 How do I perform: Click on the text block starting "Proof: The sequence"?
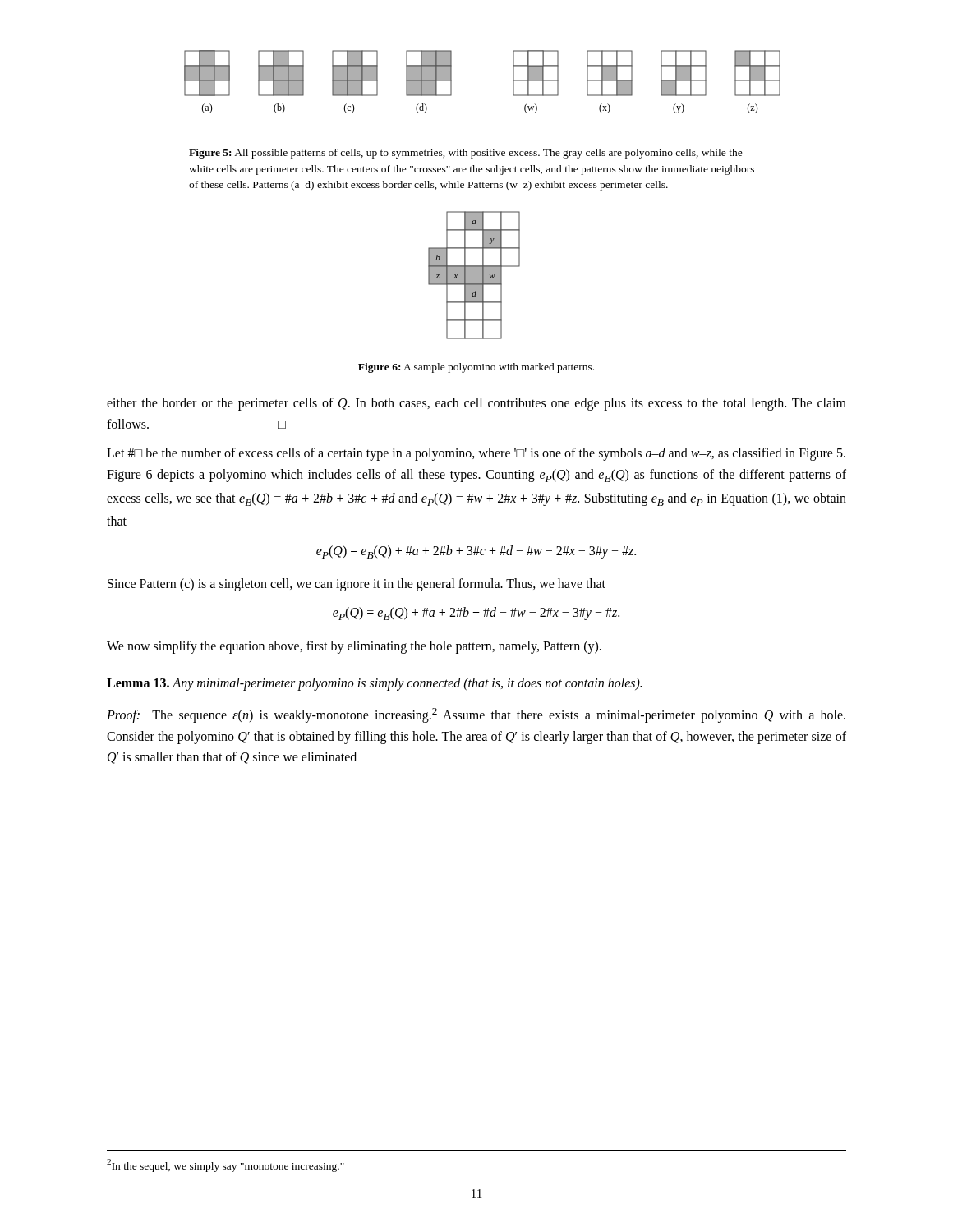(x=476, y=734)
